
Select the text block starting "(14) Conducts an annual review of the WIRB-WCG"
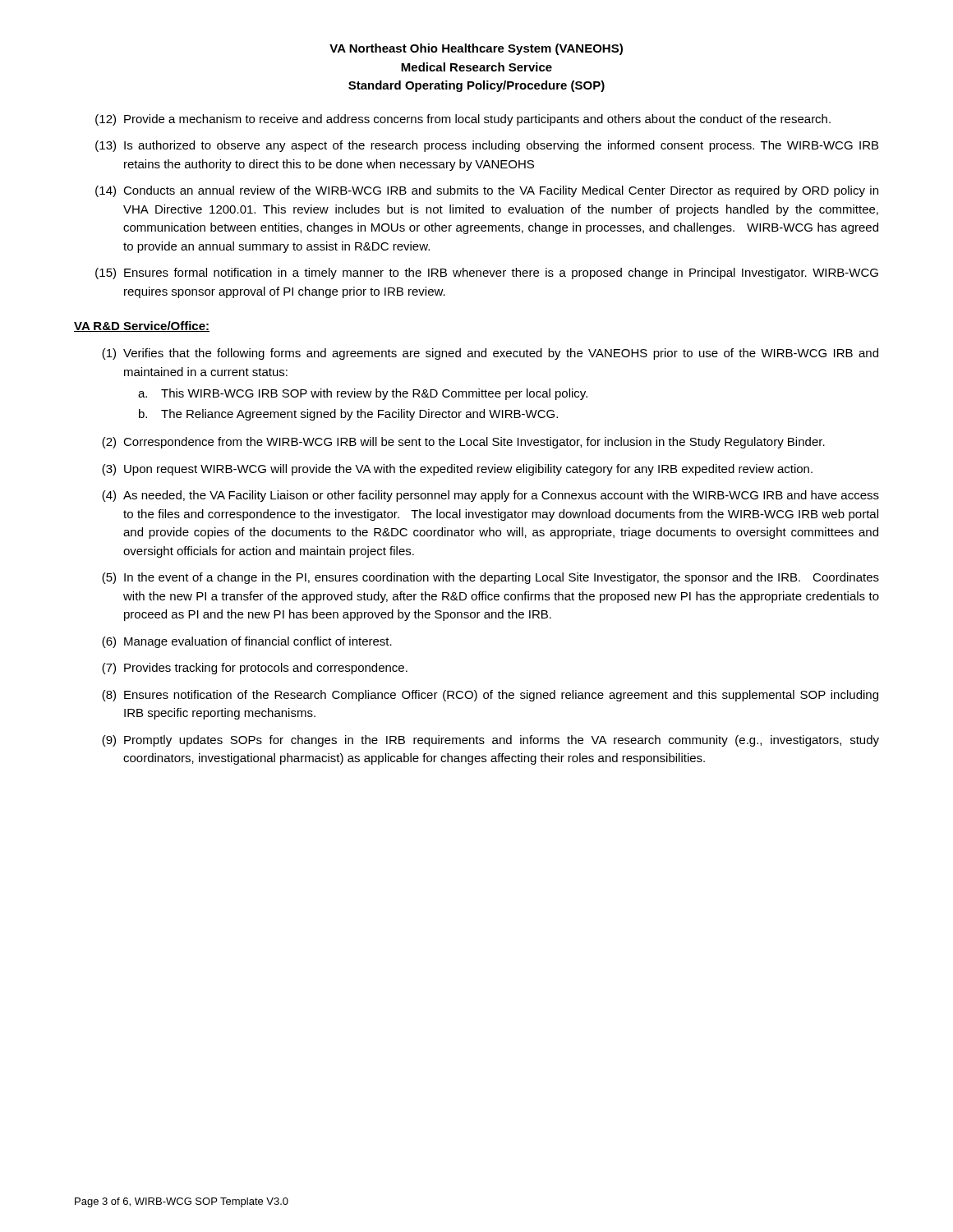[476, 218]
